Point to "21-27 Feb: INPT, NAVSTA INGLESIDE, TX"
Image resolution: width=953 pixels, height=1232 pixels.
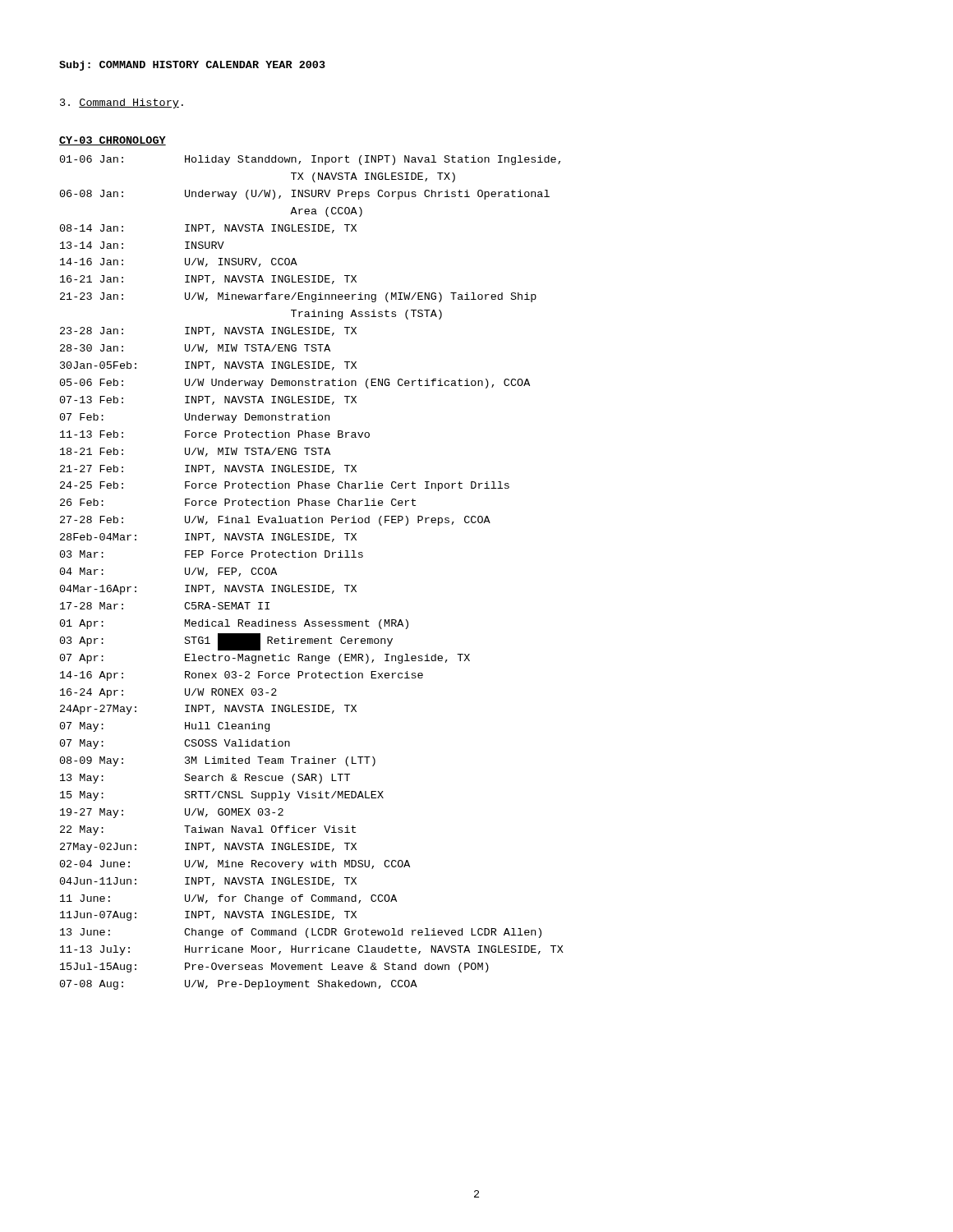click(474, 470)
